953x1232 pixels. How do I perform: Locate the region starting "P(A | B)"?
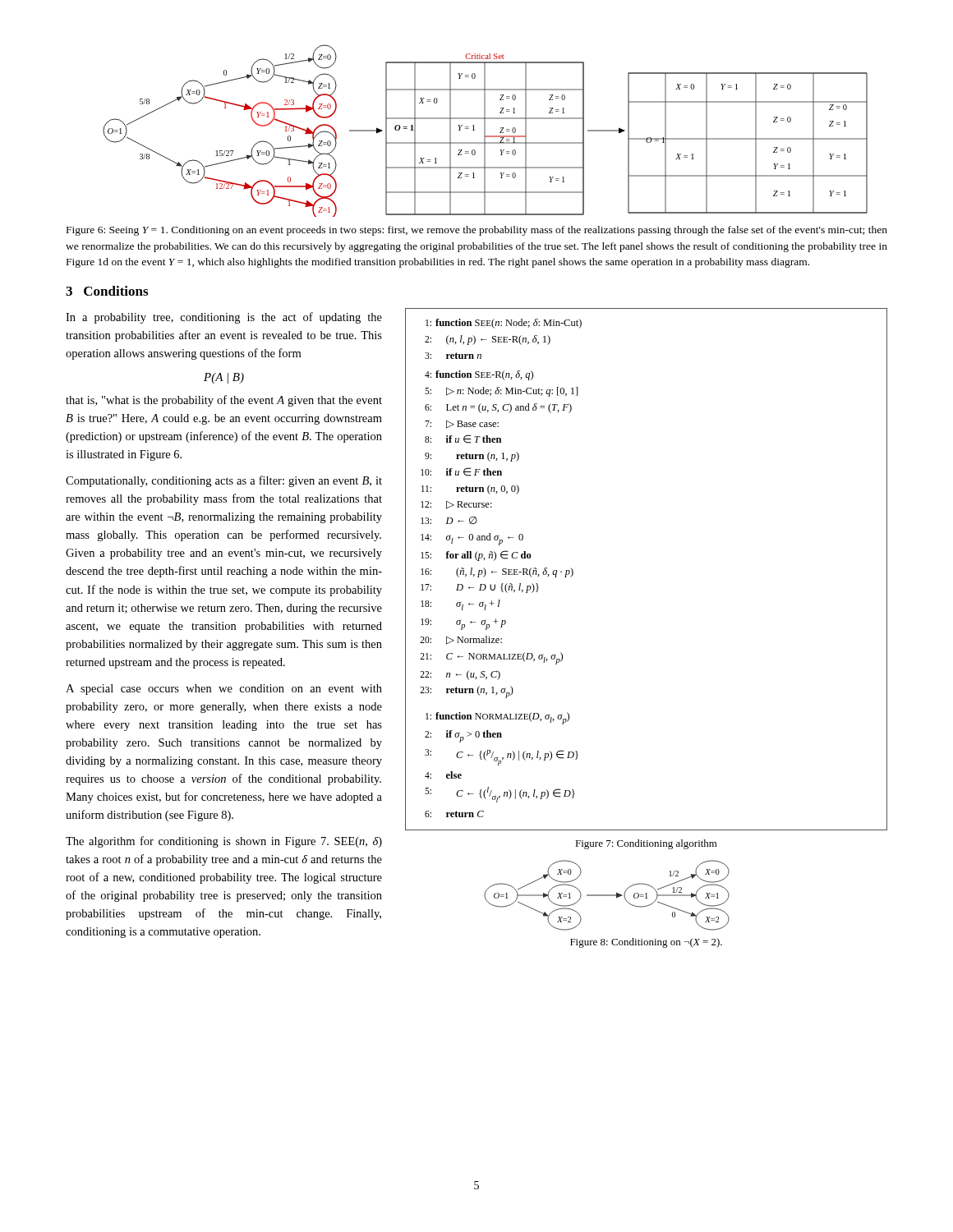tap(224, 377)
